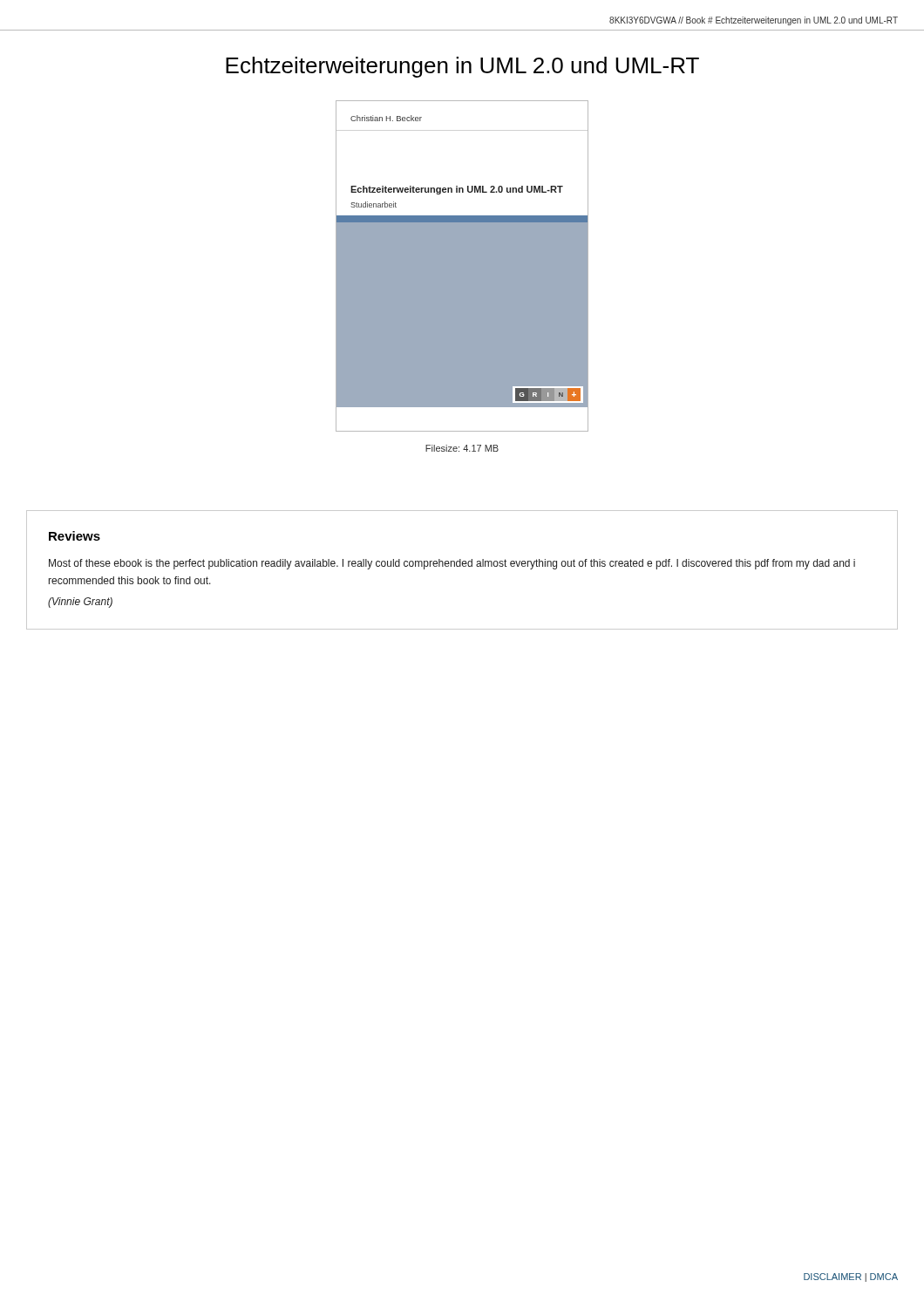
Task: Locate the text "Filesize: 4.17 MB"
Action: (x=462, y=448)
